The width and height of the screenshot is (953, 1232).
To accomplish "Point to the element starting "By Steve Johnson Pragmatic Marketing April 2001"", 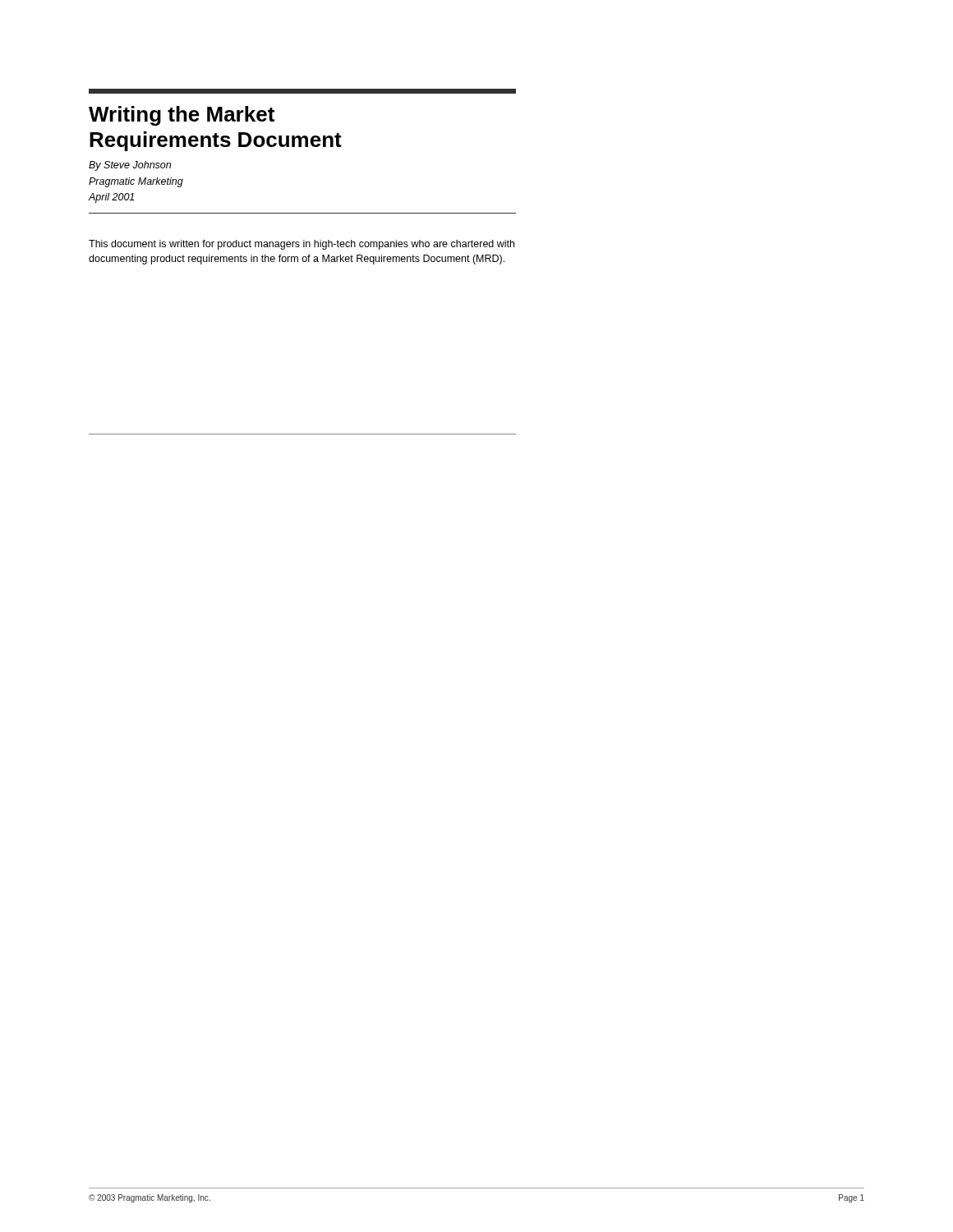I will point(130,166).
